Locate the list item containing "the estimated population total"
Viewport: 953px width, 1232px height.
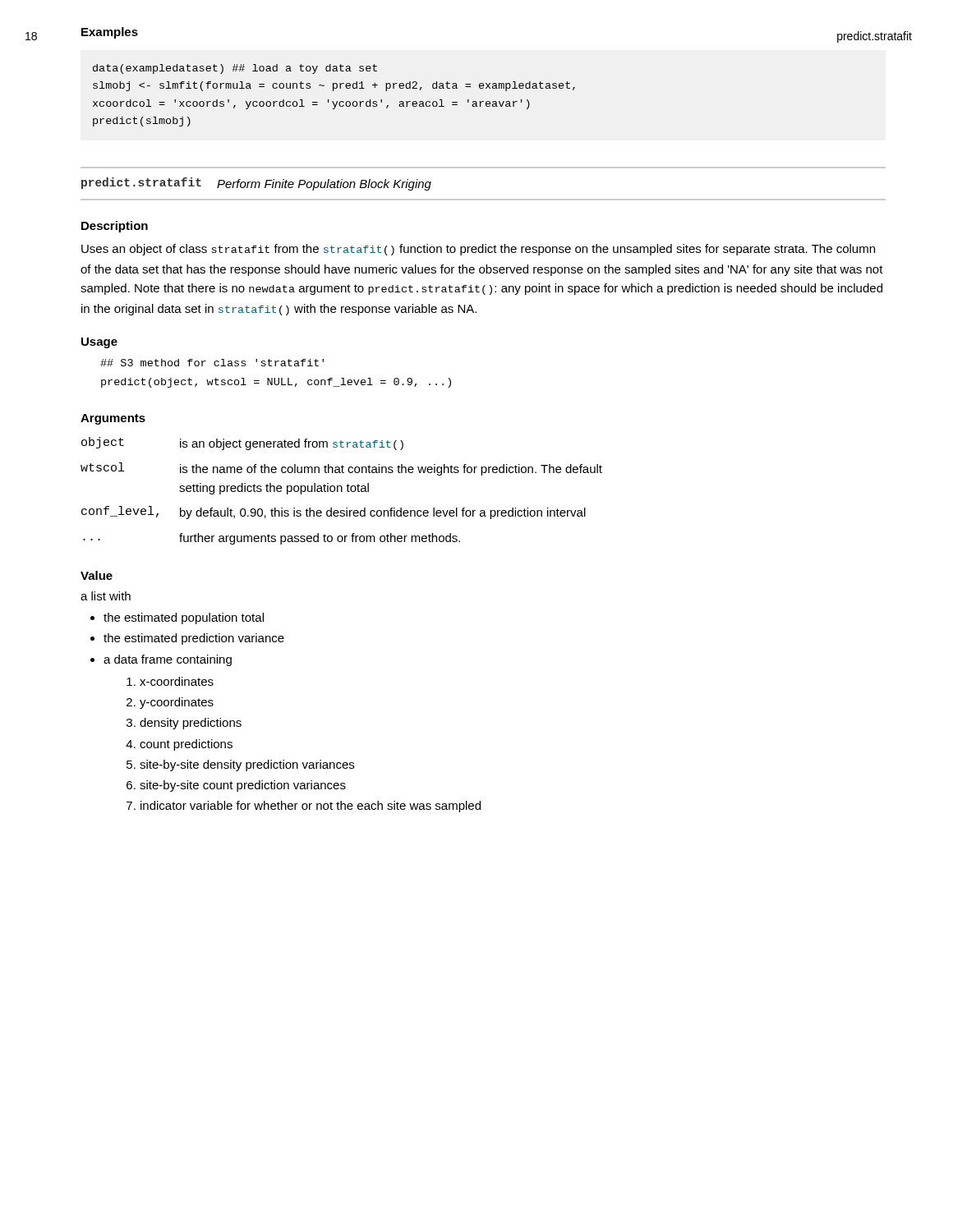pyautogui.click(x=184, y=617)
